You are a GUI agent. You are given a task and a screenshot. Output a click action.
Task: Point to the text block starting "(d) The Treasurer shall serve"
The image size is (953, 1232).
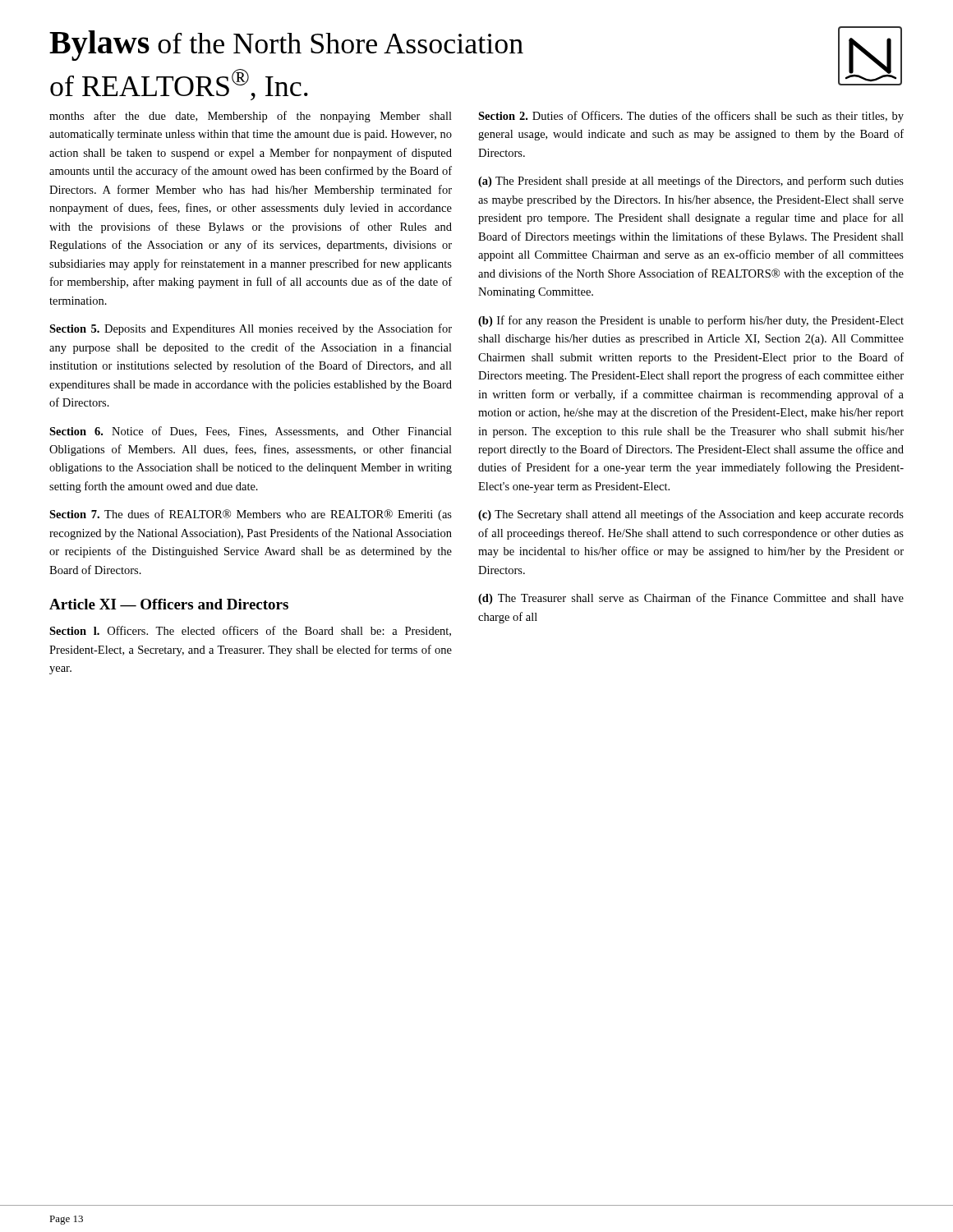tap(691, 608)
